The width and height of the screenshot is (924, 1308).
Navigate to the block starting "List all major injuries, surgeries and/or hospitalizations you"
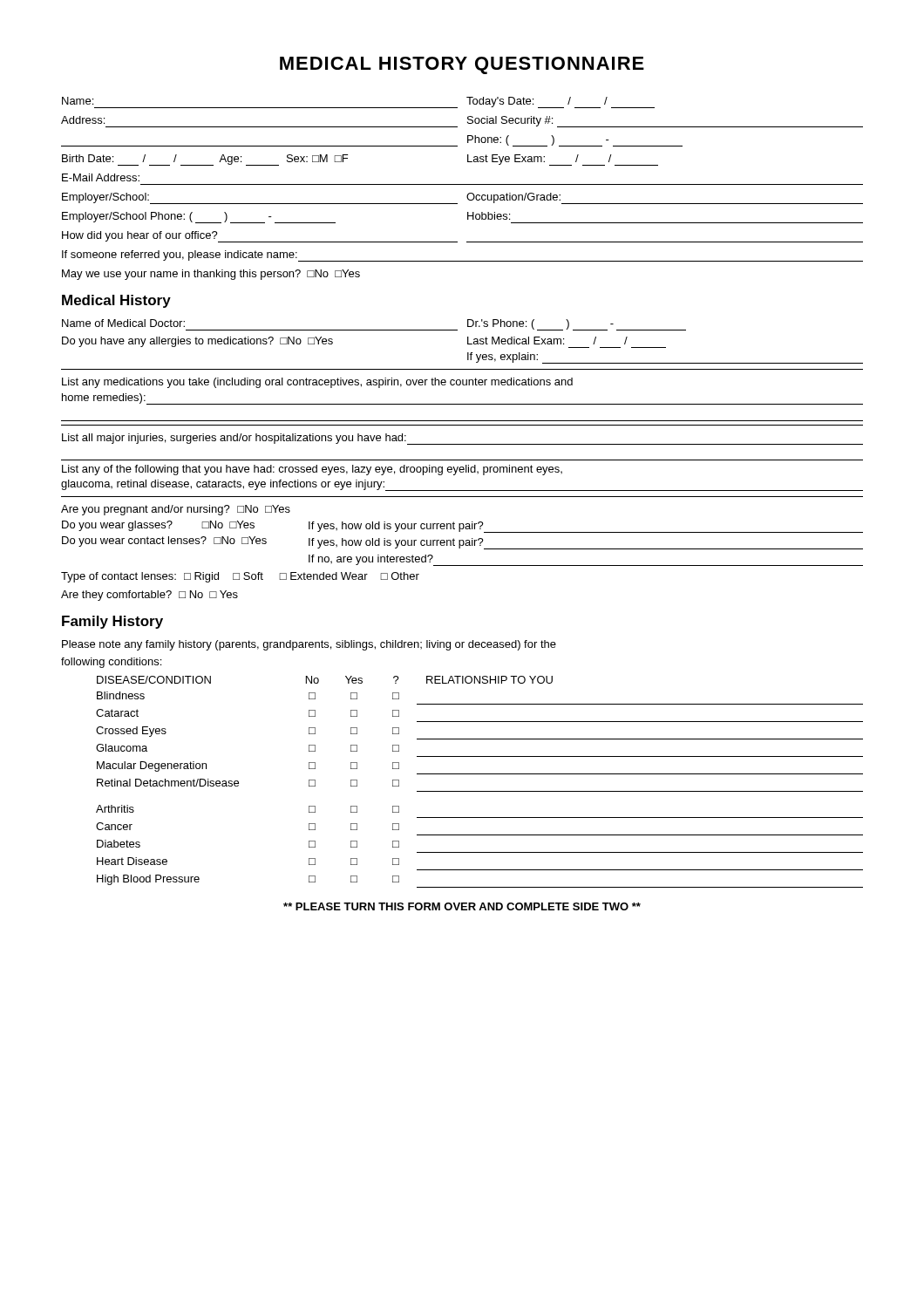tap(462, 438)
